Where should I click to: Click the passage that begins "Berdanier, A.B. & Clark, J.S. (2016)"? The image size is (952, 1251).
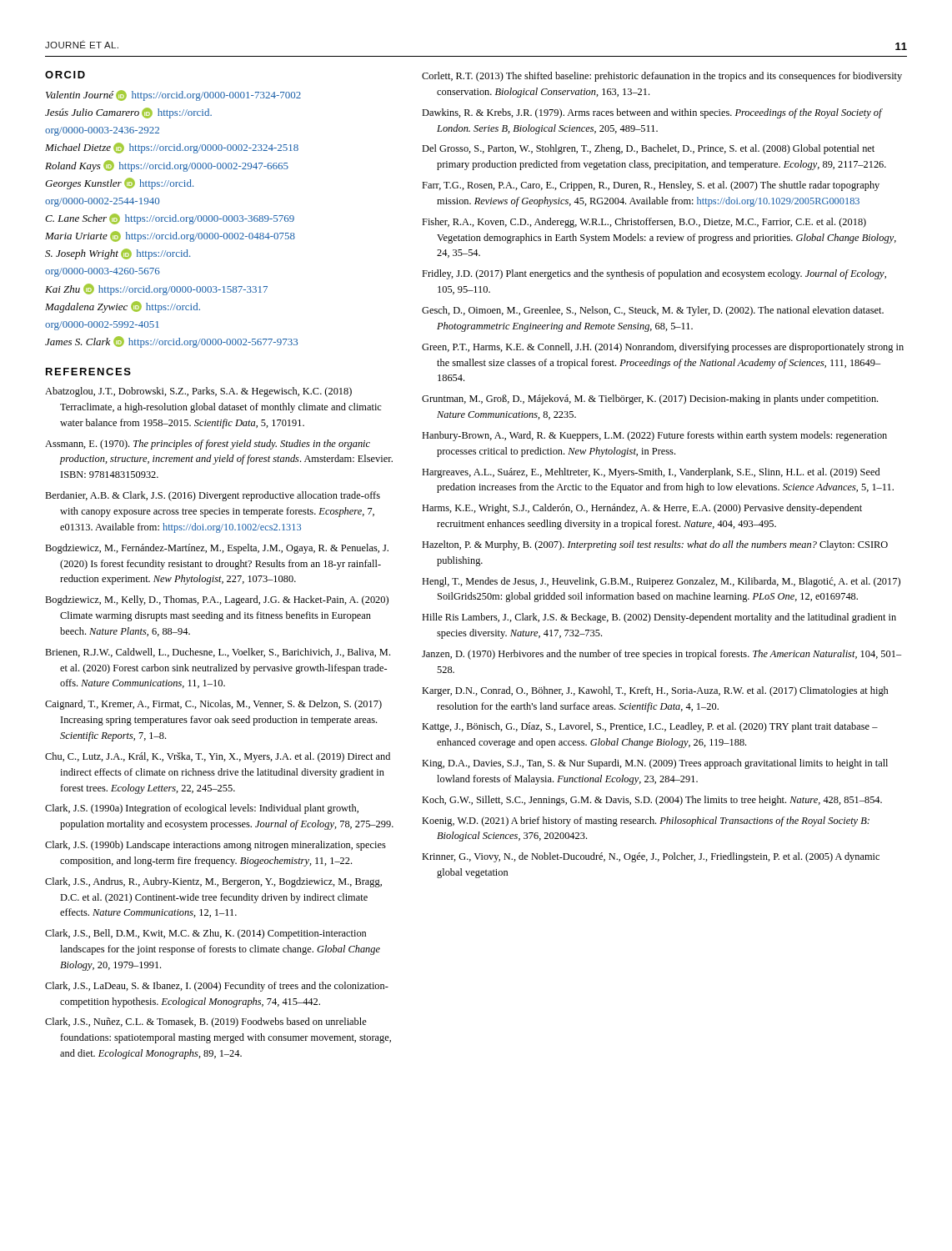click(x=213, y=511)
